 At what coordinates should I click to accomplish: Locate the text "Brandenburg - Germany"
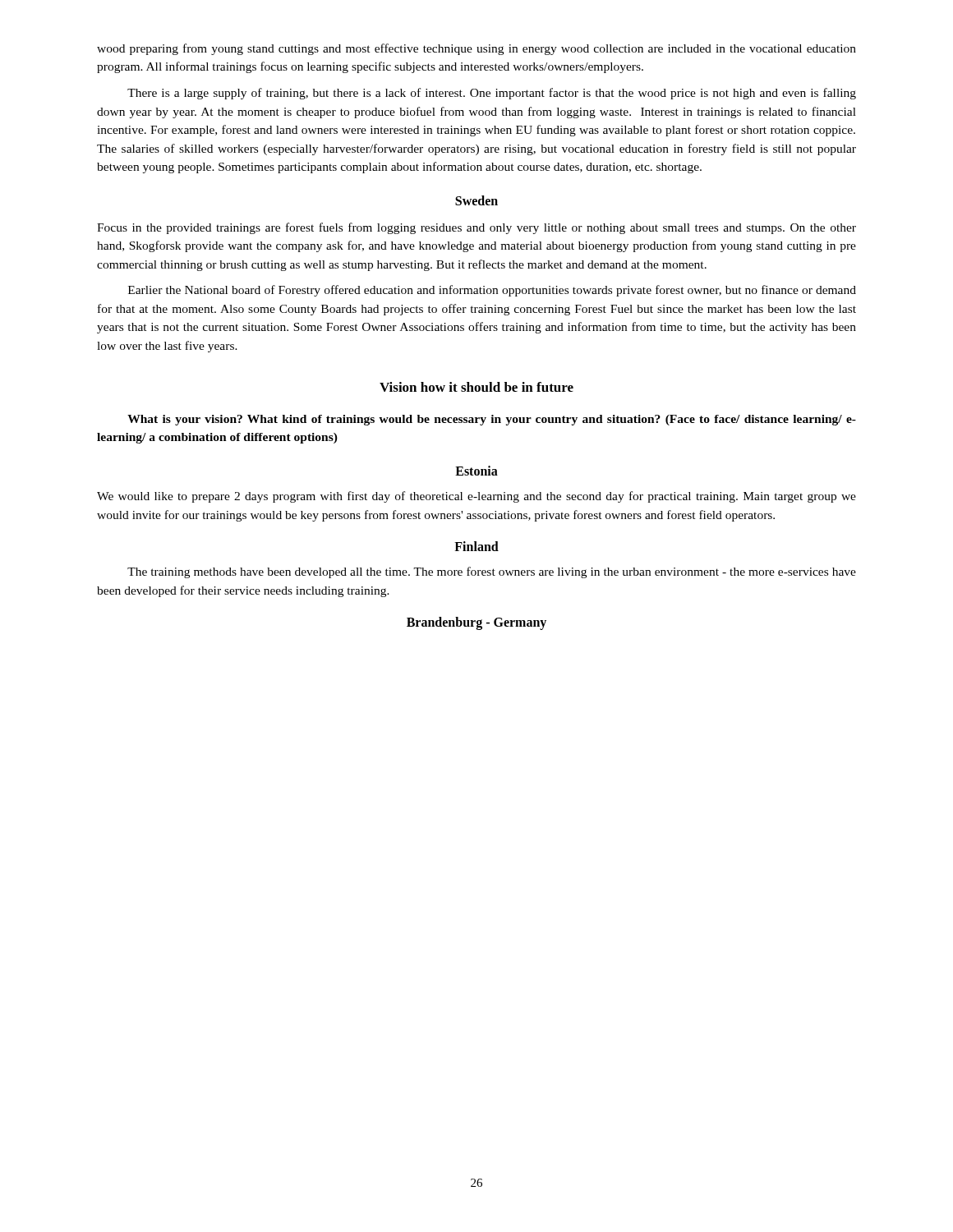tap(476, 622)
